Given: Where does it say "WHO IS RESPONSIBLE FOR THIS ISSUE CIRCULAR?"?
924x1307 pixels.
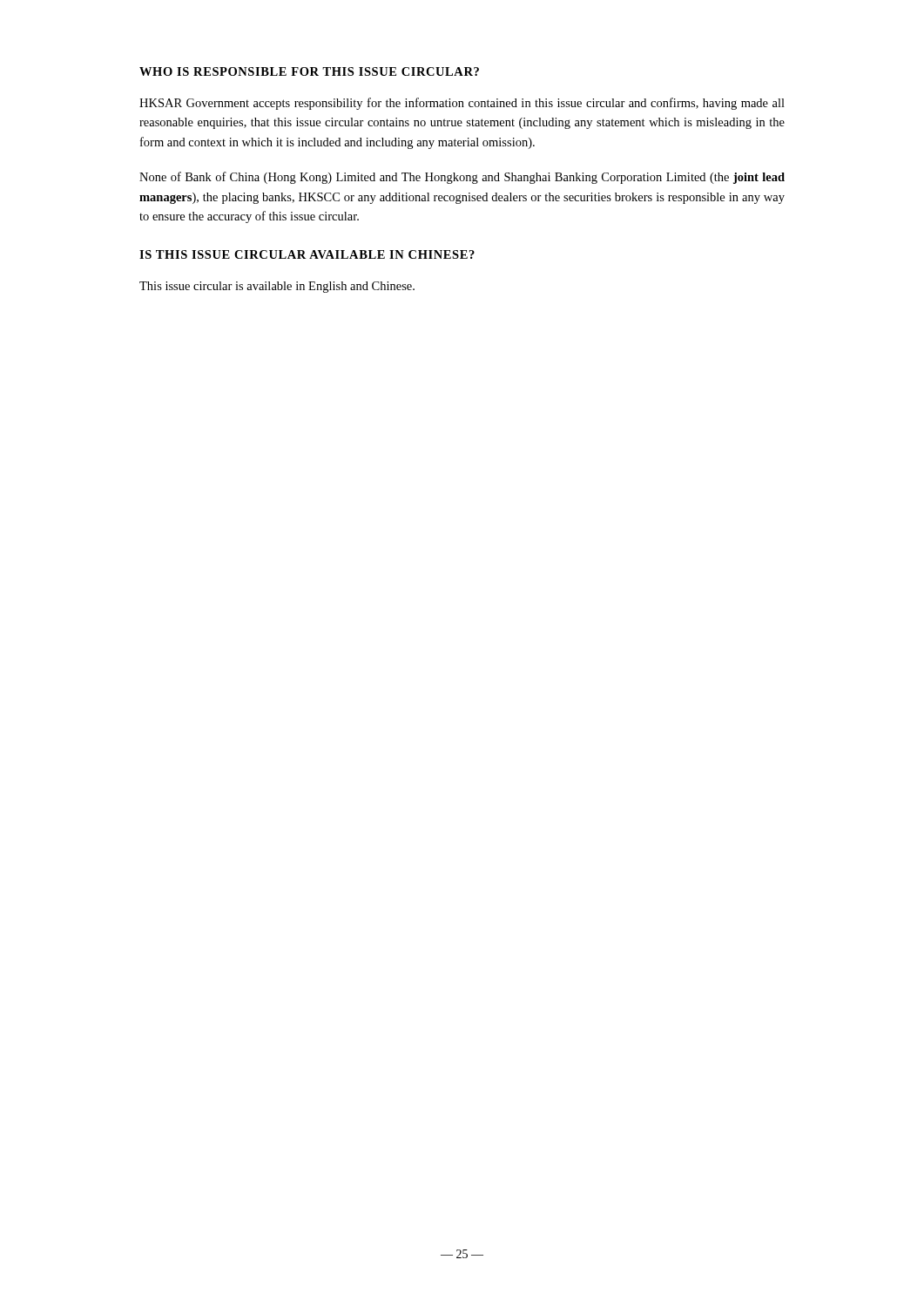Looking at the screenshot, I should click(310, 71).
